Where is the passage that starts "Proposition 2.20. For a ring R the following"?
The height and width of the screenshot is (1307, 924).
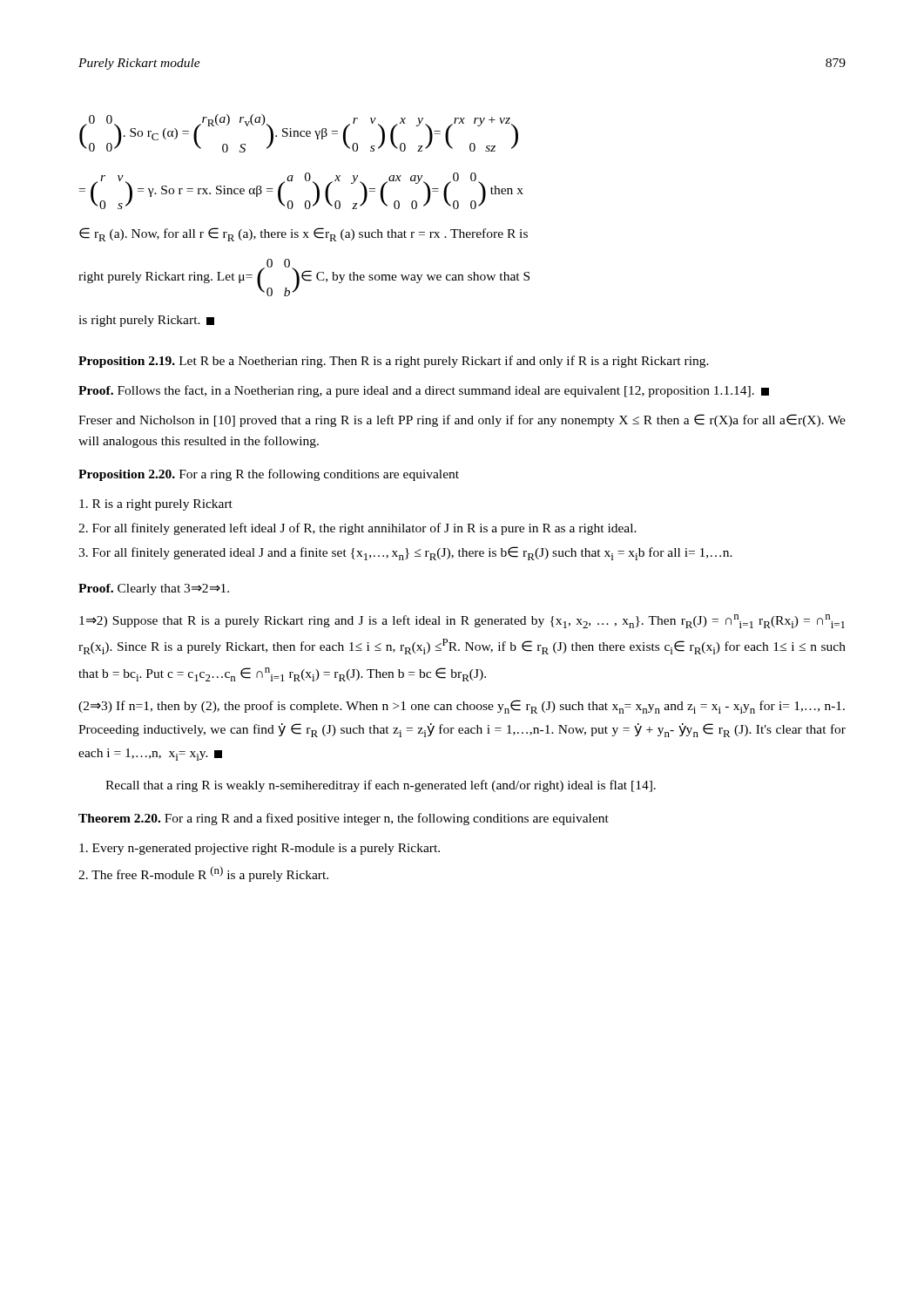pyautogui.click(x=462, y=474)
